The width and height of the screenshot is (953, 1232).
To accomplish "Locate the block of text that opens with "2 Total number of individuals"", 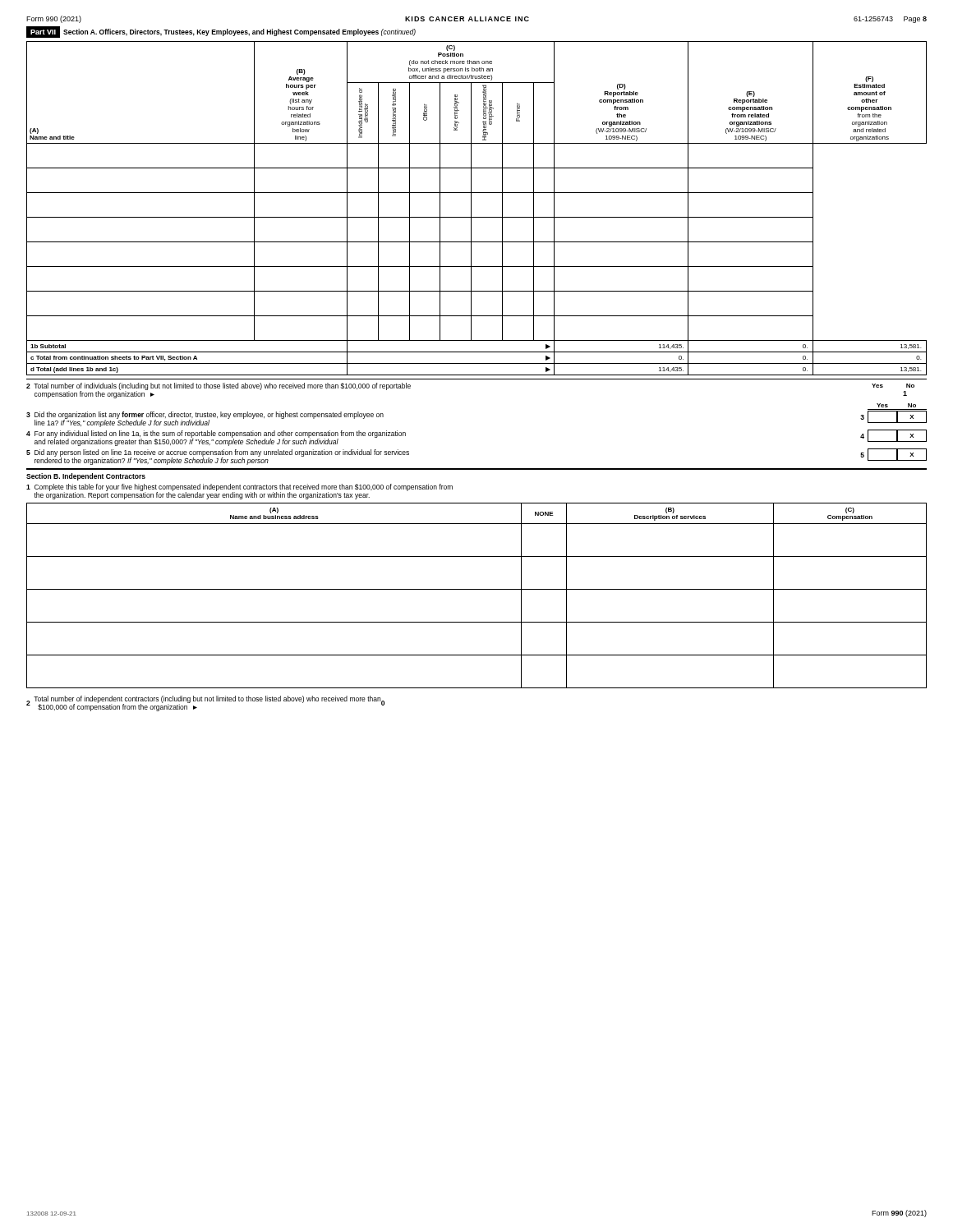I will tap(476, 390).
